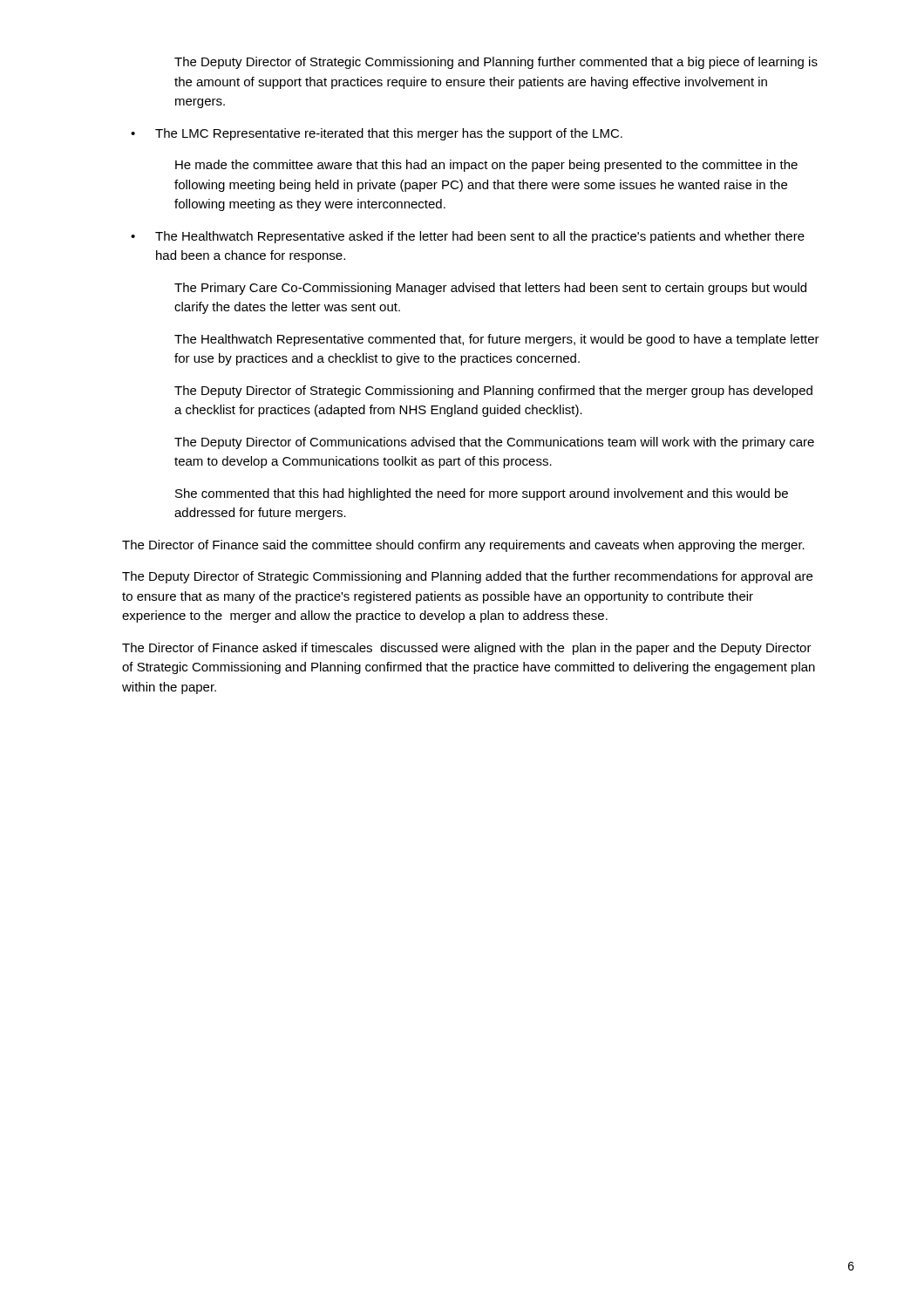This screenshot has width=924, height=1308.
Task: Find the block on this page that starts "She commented that this had highlighted the need"
Action: (x=481, y=502)
